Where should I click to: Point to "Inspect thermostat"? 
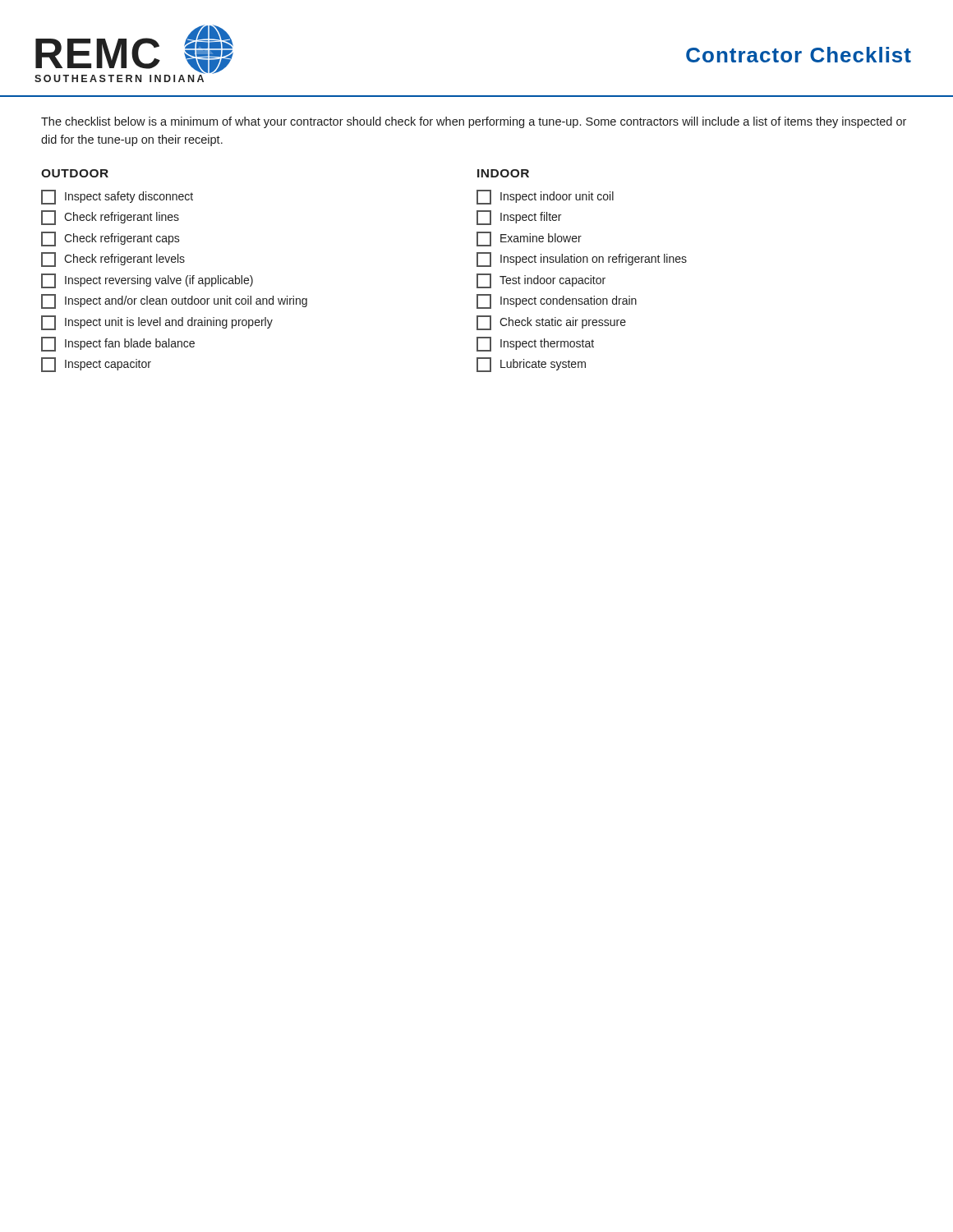[535, 344]
